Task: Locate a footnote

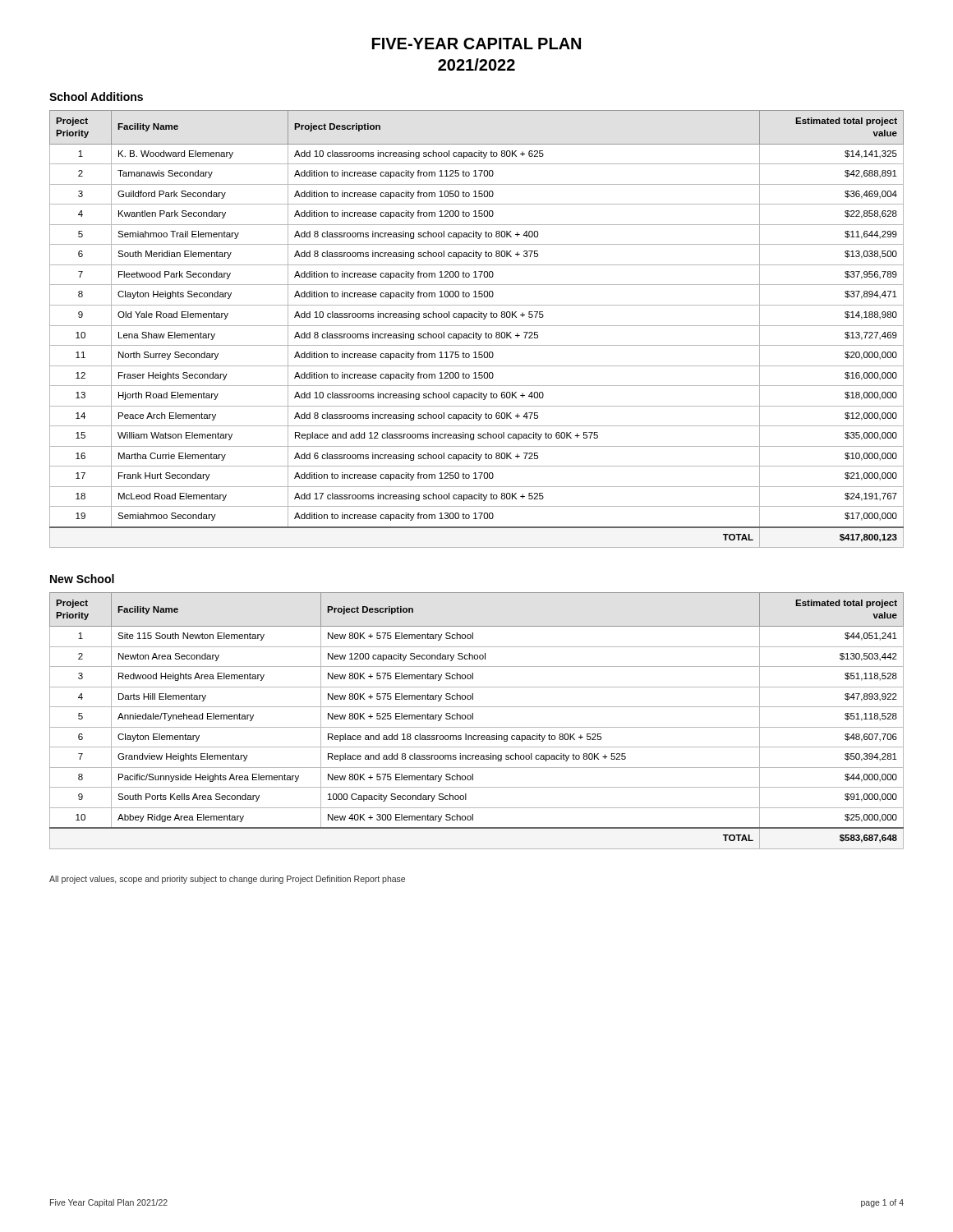Action: coord(227,879)
